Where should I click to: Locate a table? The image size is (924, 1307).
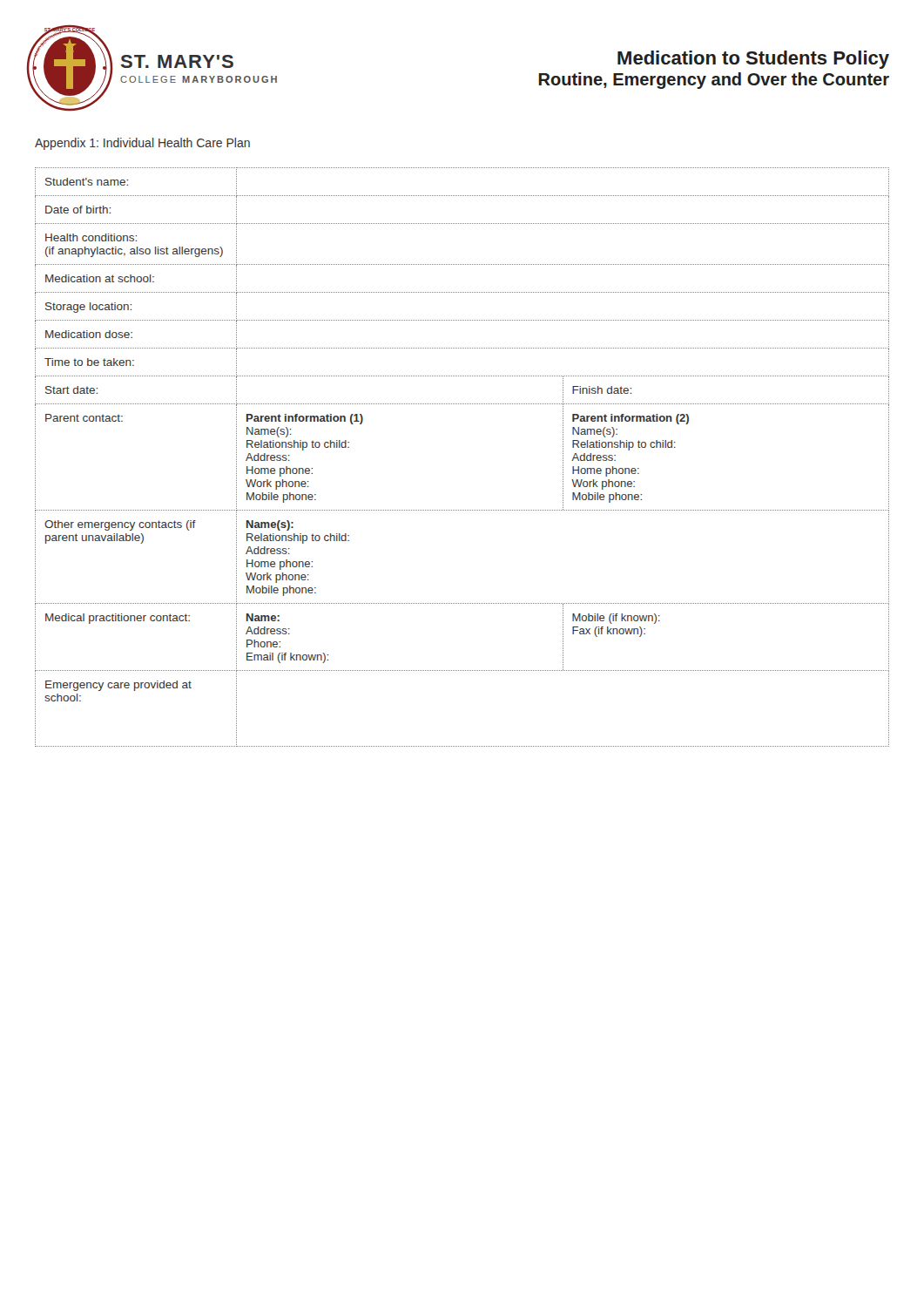(462, 457)
